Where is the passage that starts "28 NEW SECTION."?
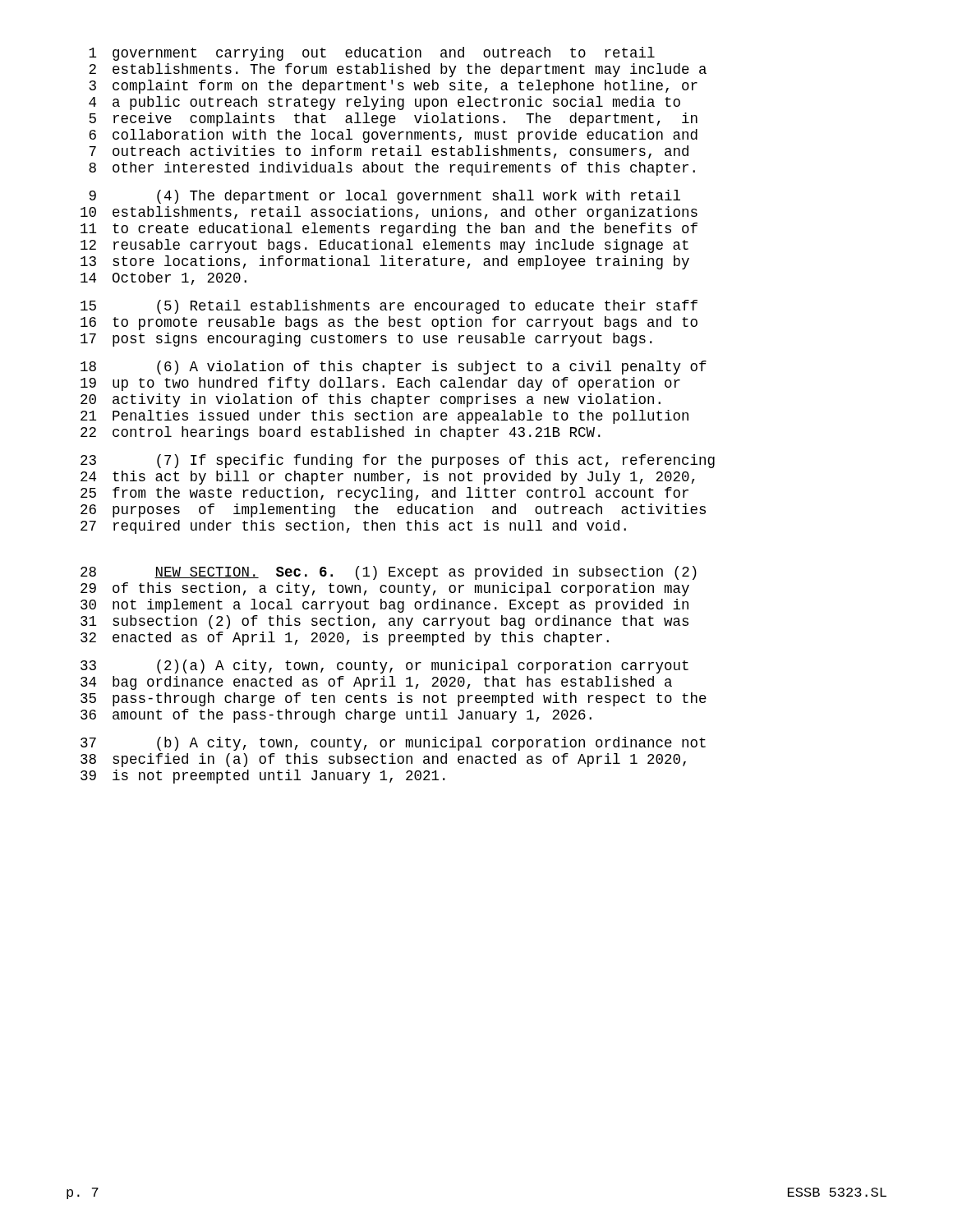 coord(476,605)
